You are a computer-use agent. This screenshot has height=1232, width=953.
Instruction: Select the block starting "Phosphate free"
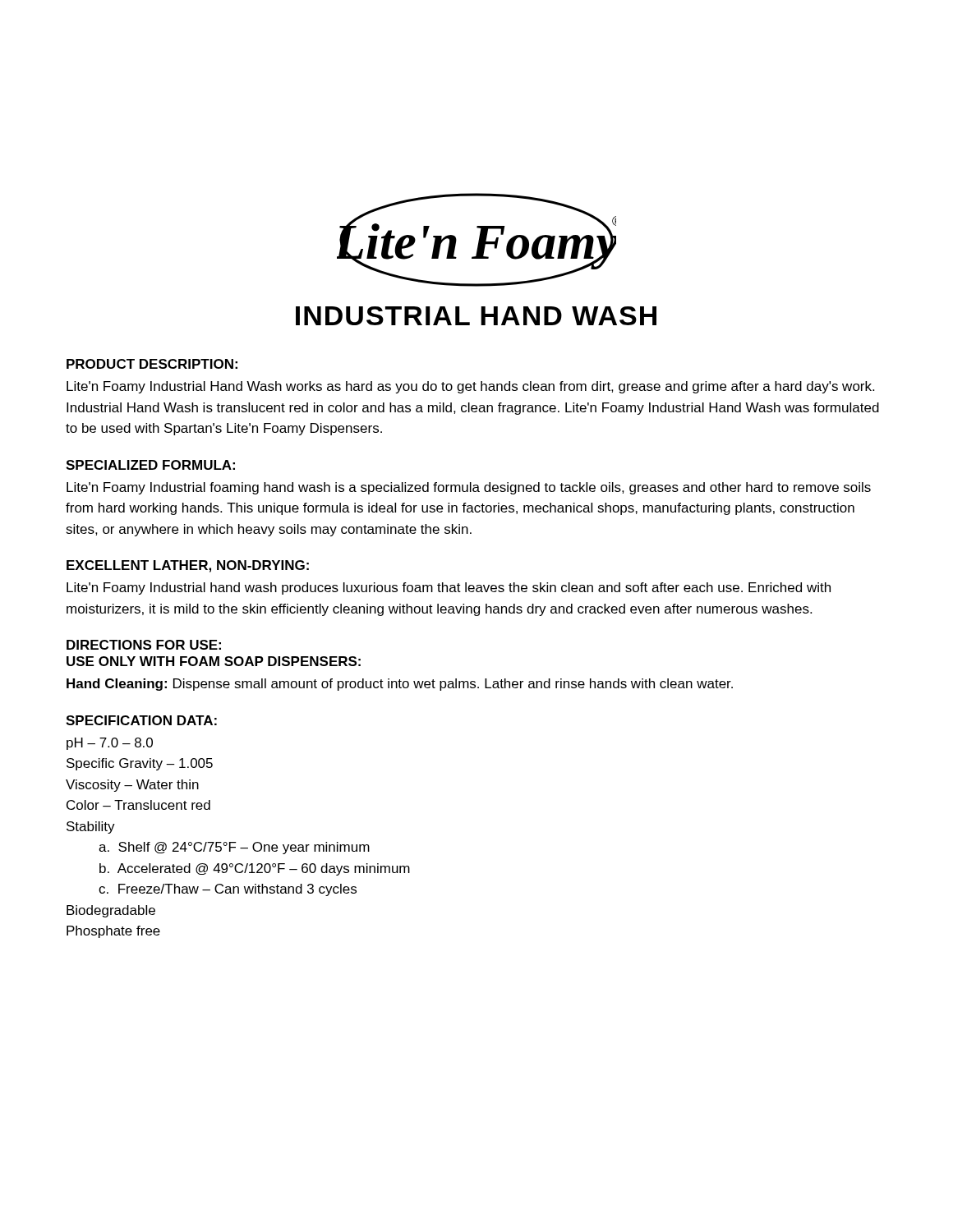(113, 931)
